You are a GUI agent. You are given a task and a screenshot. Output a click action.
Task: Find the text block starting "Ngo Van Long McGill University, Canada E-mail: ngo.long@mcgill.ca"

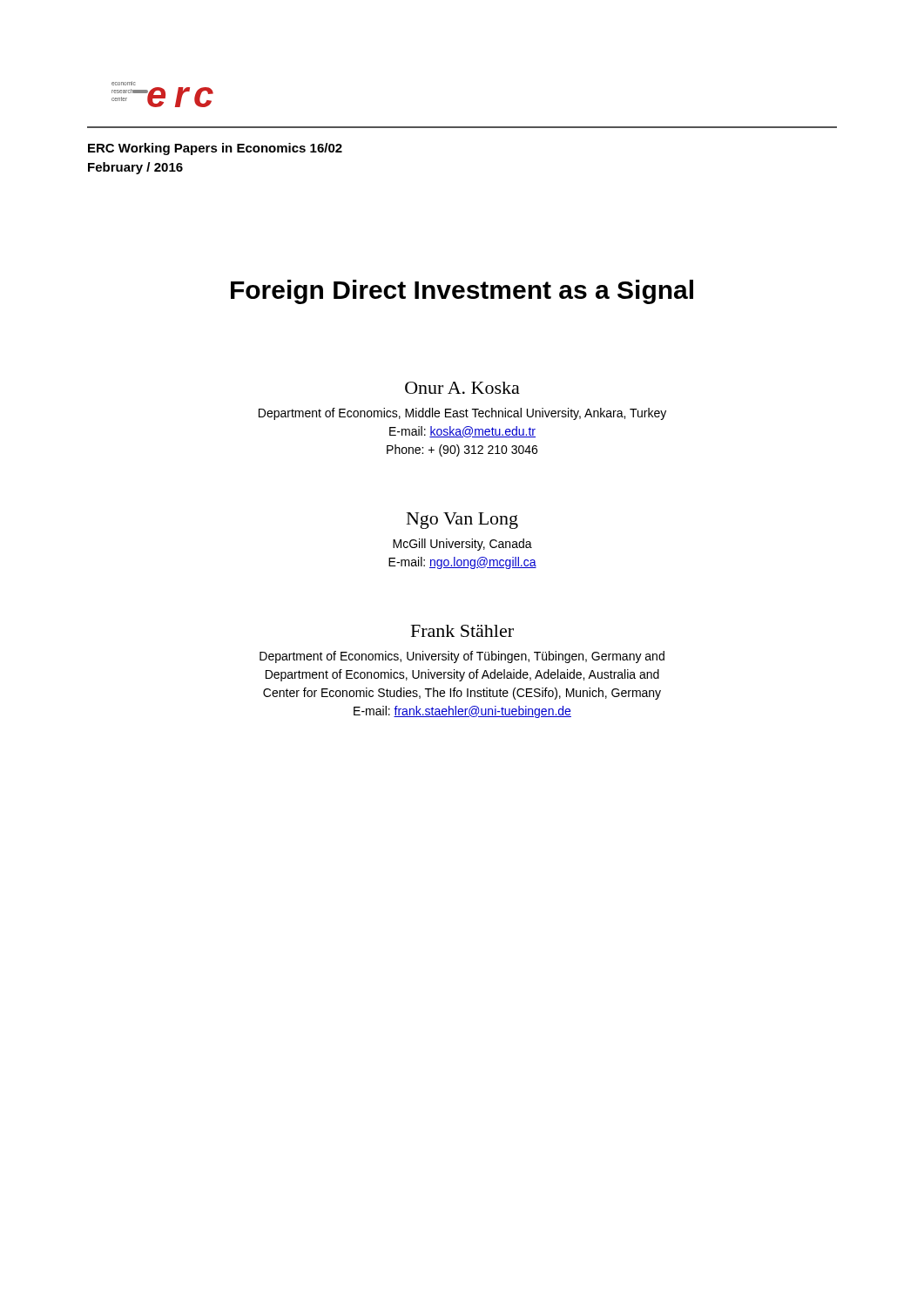[x=462, y=539]
